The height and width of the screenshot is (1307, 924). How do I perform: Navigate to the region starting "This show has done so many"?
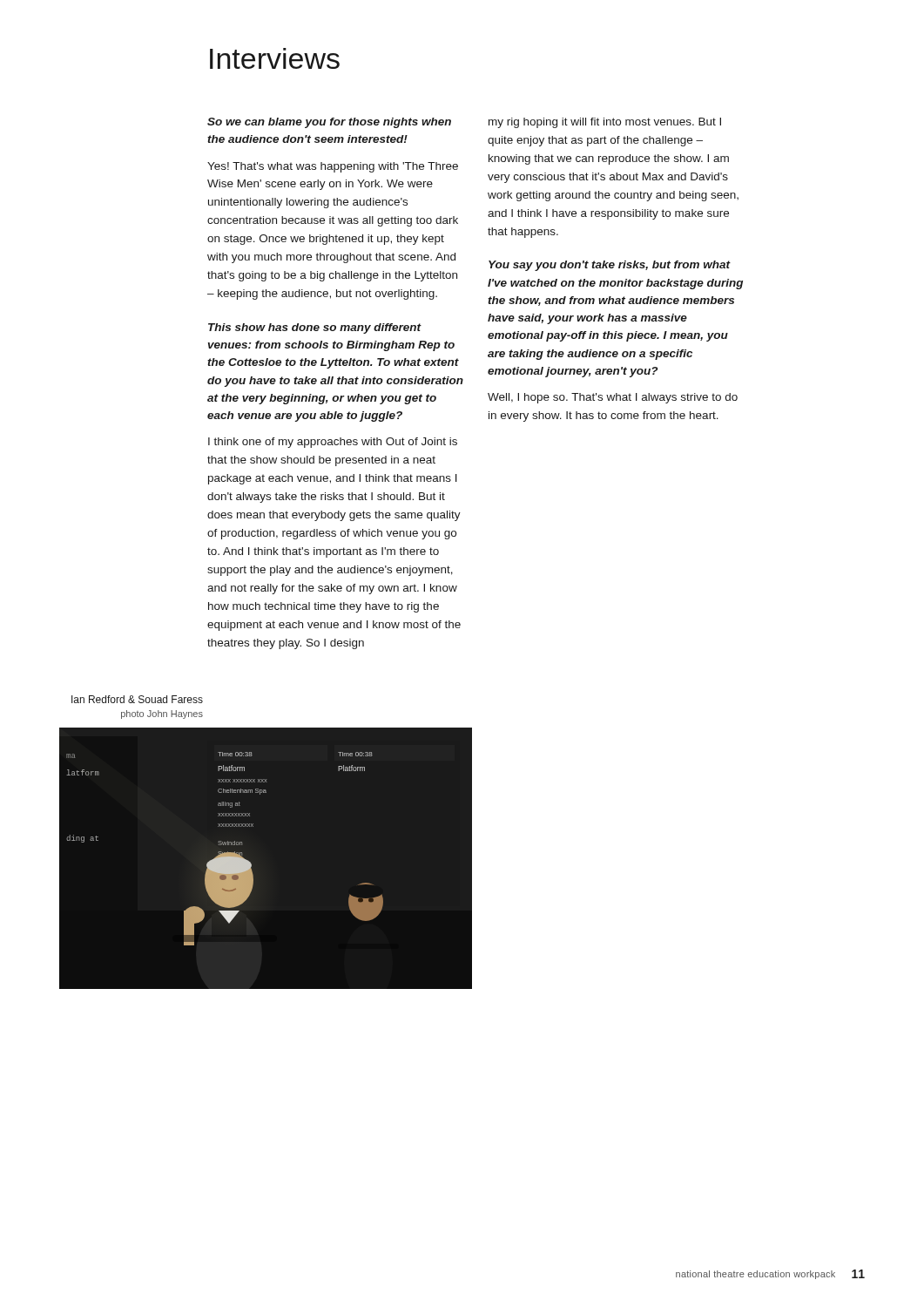(x=336, y=372)
